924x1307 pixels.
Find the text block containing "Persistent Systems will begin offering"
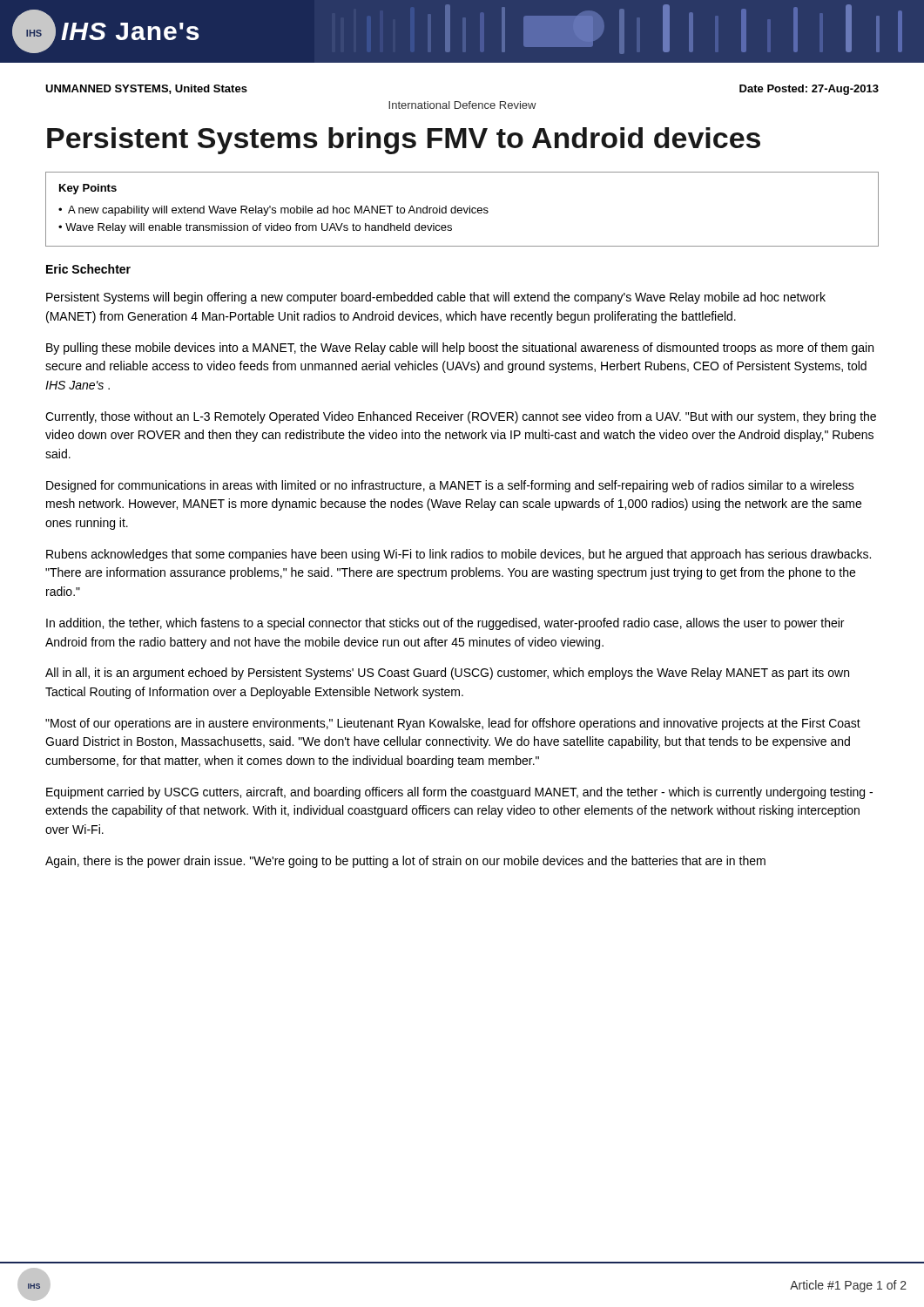(435, 307)
